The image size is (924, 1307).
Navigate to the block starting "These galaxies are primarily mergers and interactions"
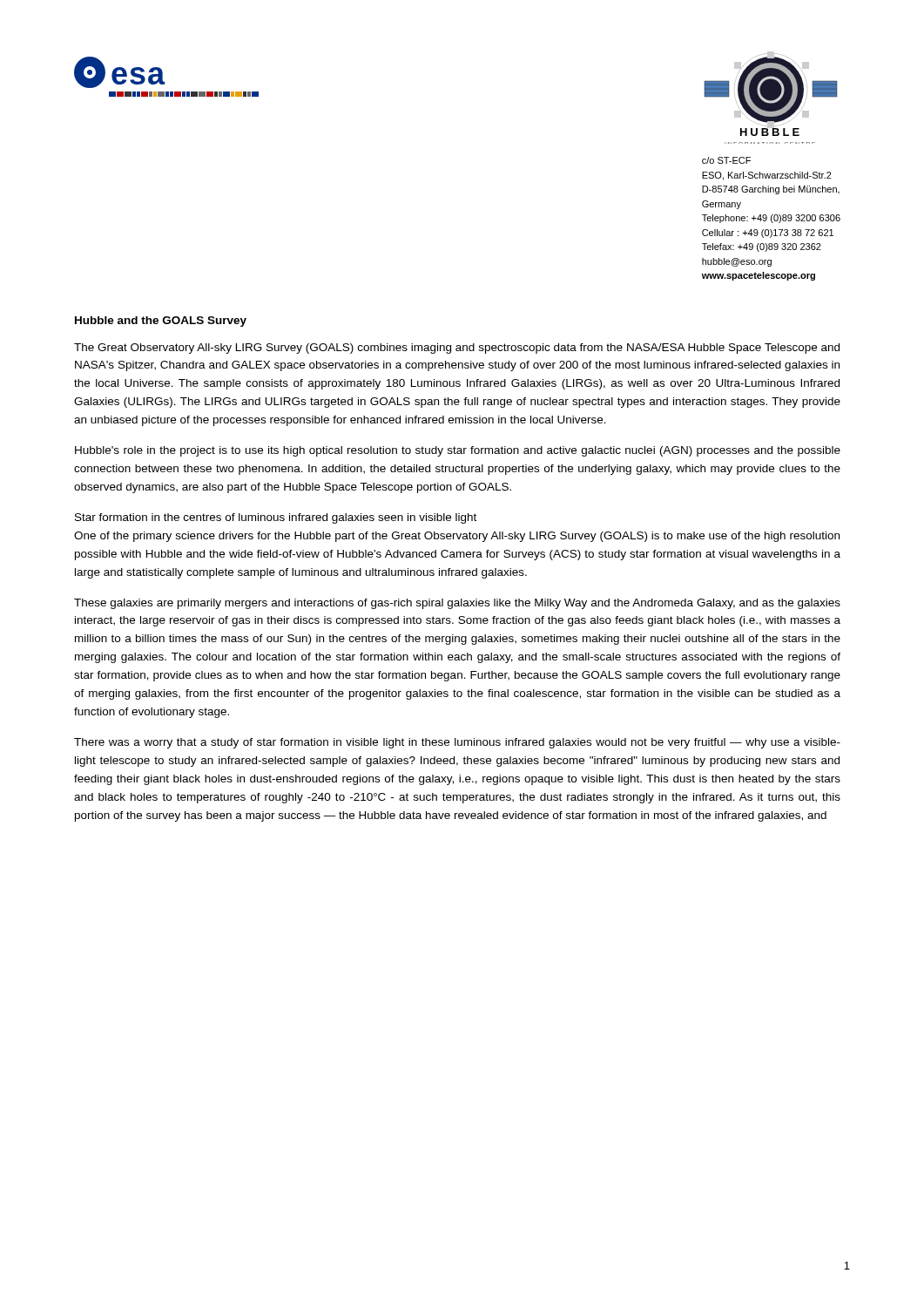point(457,657)
